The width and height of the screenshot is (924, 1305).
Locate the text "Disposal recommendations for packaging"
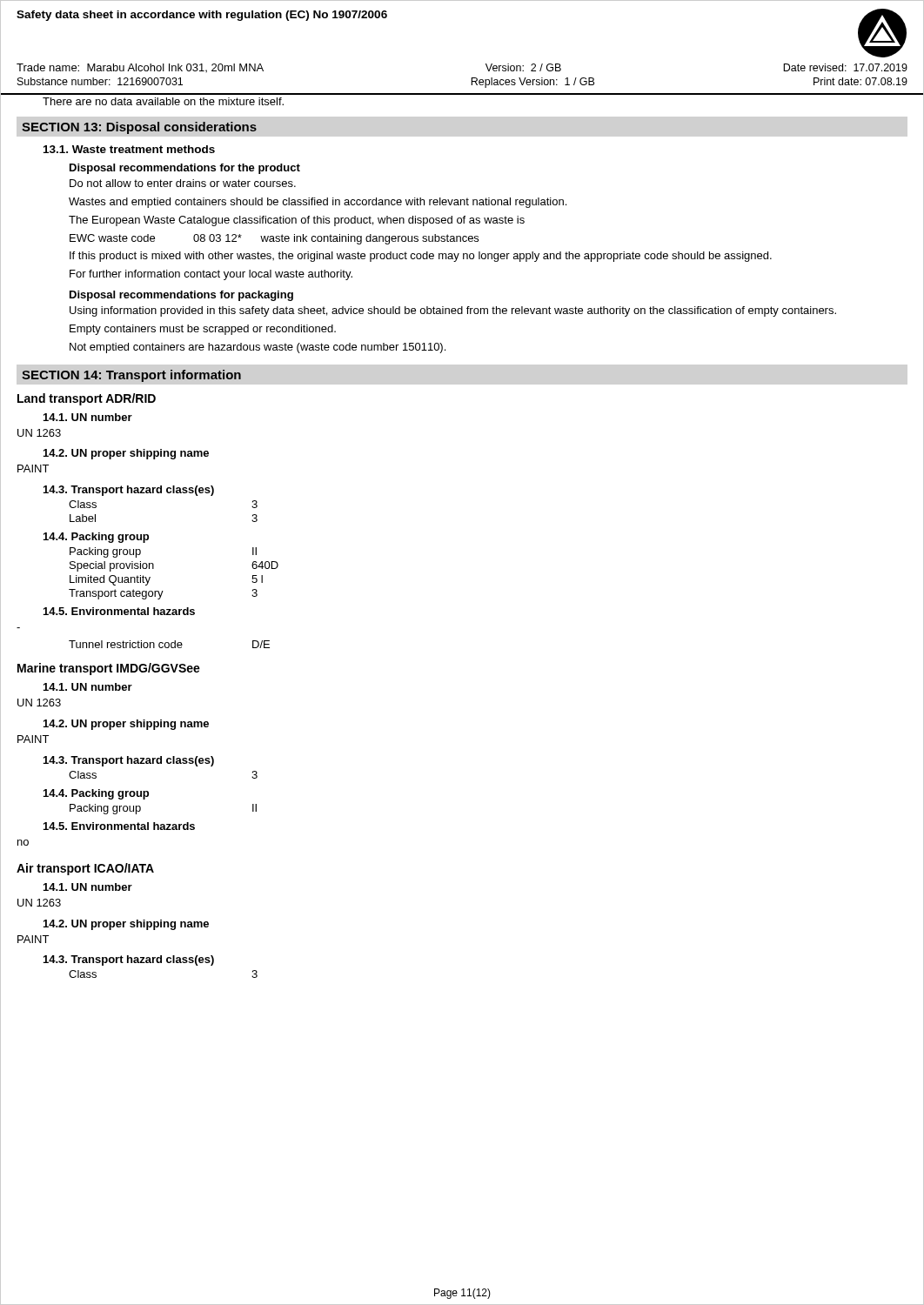point(181,296)
